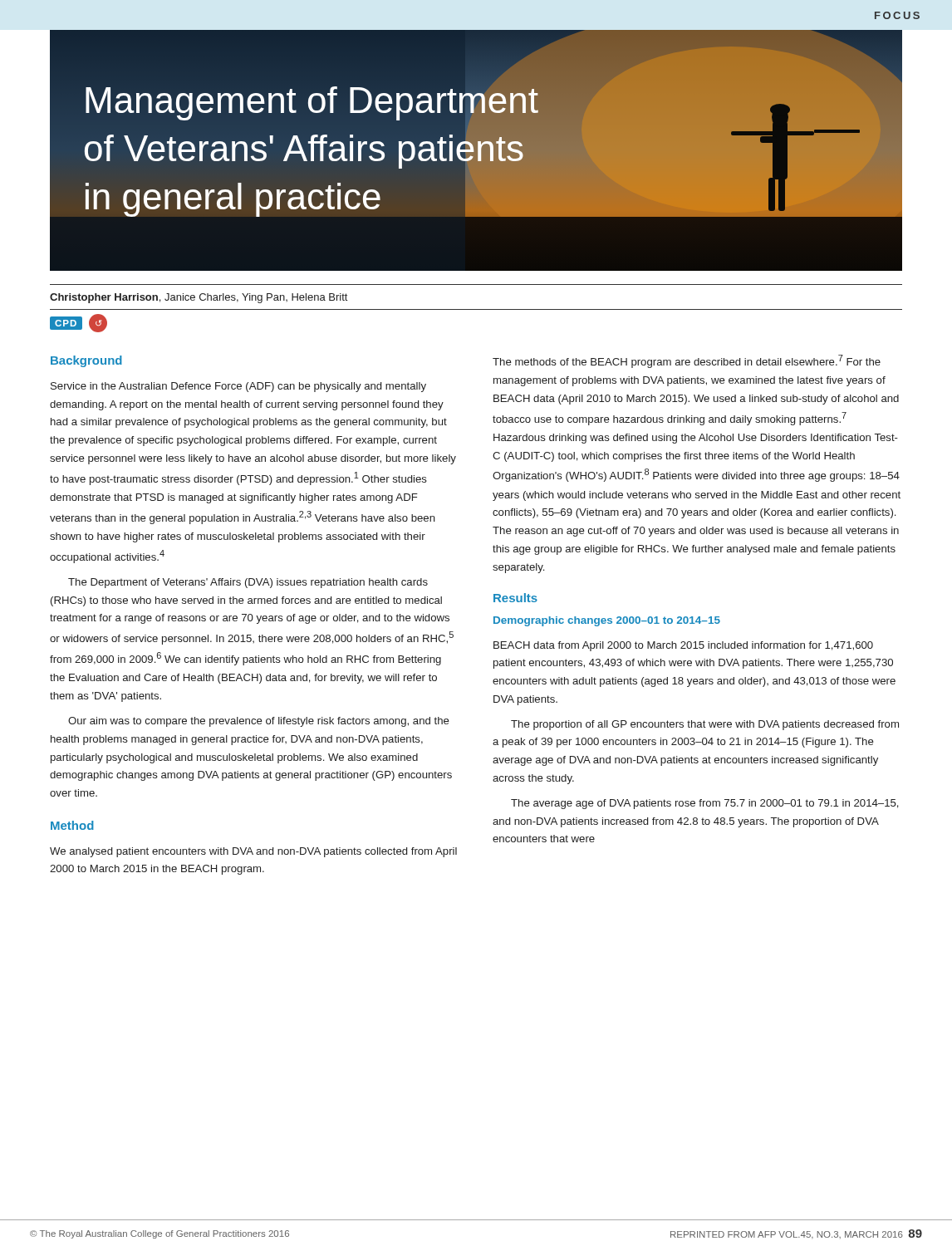Image resolution: width=952 pixels, height=1246 pixels.
Task: Click on the section header containing "Demographic changes 2000–01 to 2014–15"
Action: point(606,620)
